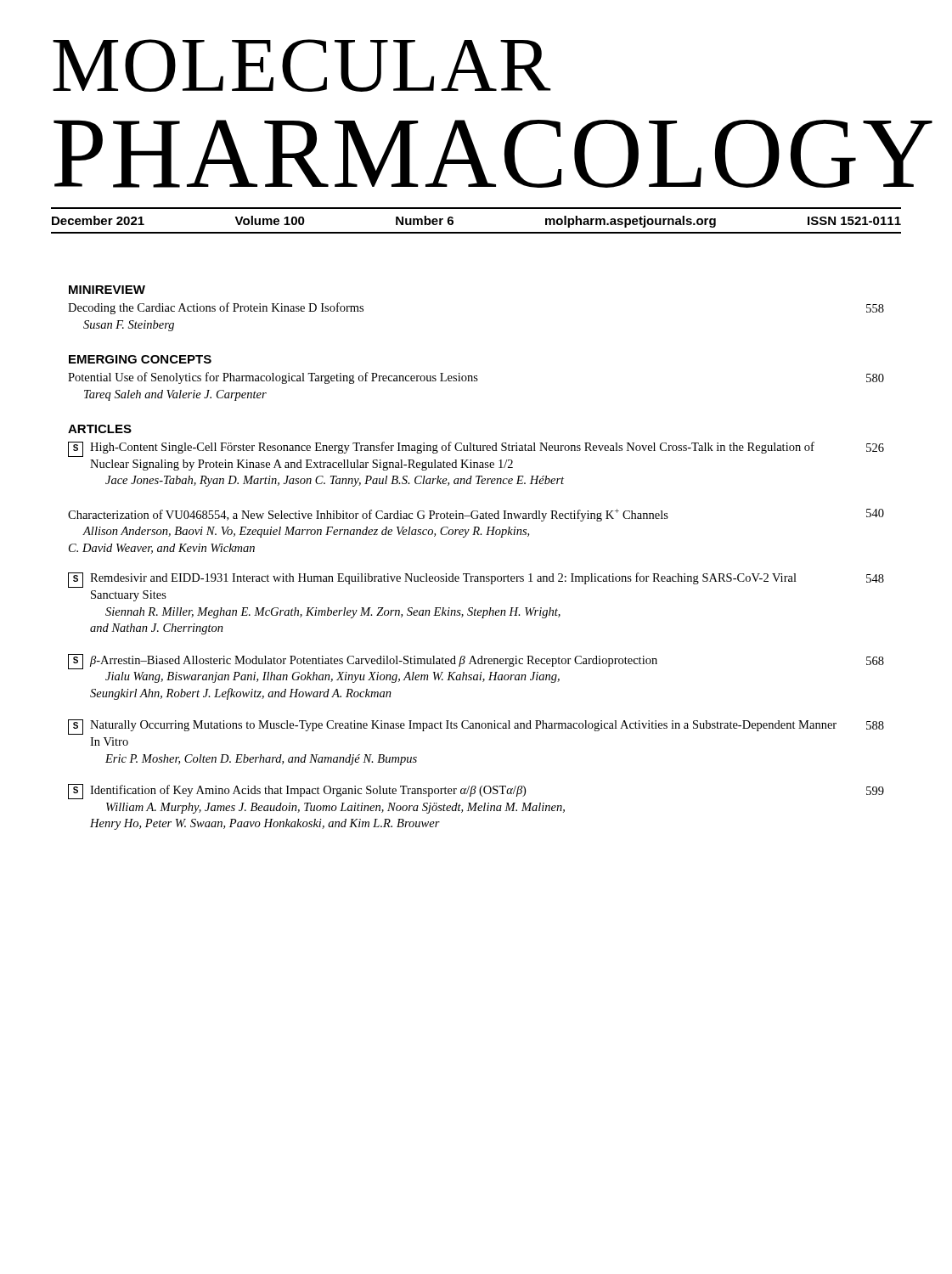Click on the region starting "Characterization of VU0468554, a New Selective Inhibitor"
This screenshot has height=1274, width=952.
pyautogui.click(x=476, y=531)
